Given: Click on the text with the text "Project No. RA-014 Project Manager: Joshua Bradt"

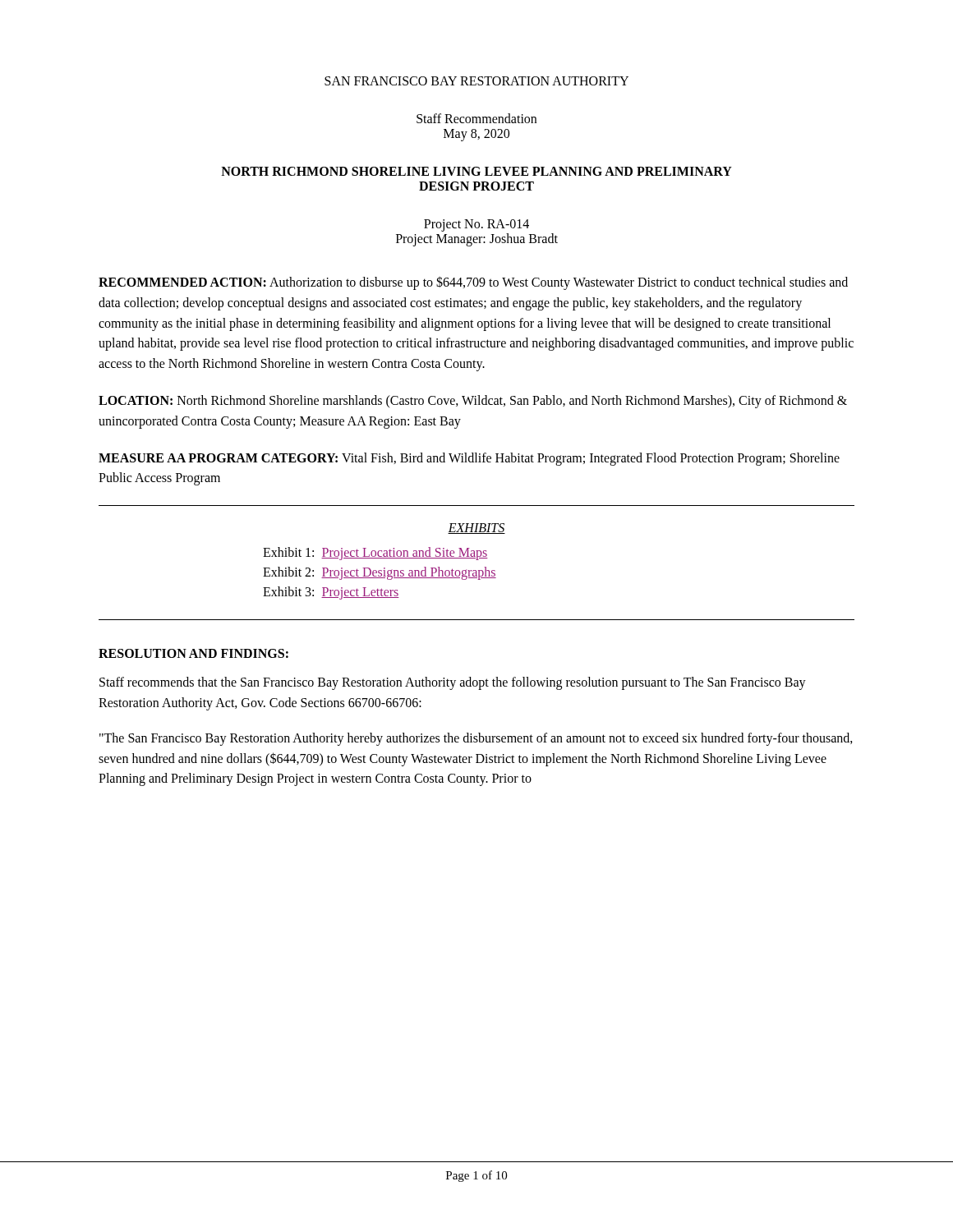Looking at the screenshot, I should click(476, 231).
